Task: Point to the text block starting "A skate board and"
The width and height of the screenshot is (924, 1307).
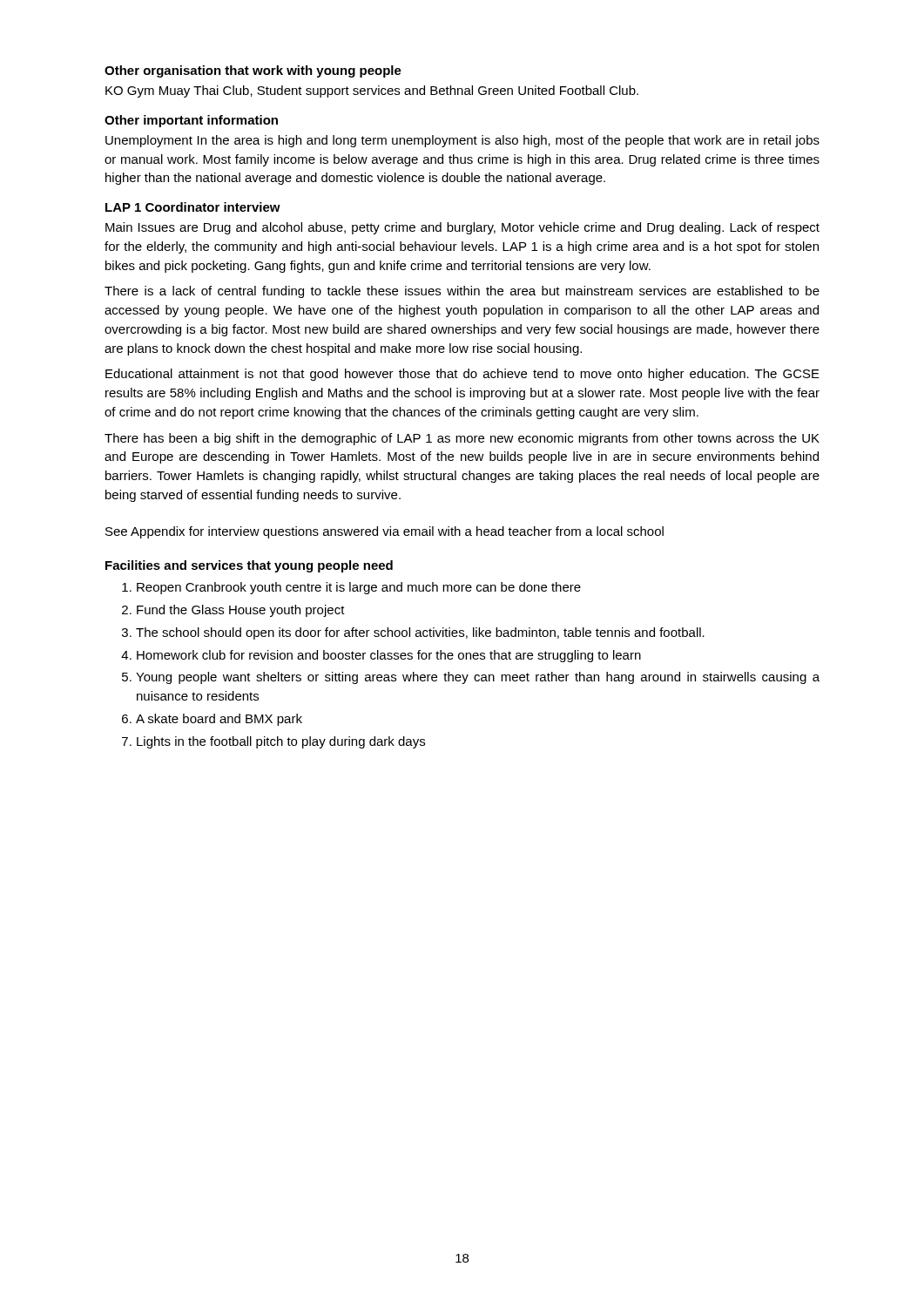Action: click(x=219, y=720)
